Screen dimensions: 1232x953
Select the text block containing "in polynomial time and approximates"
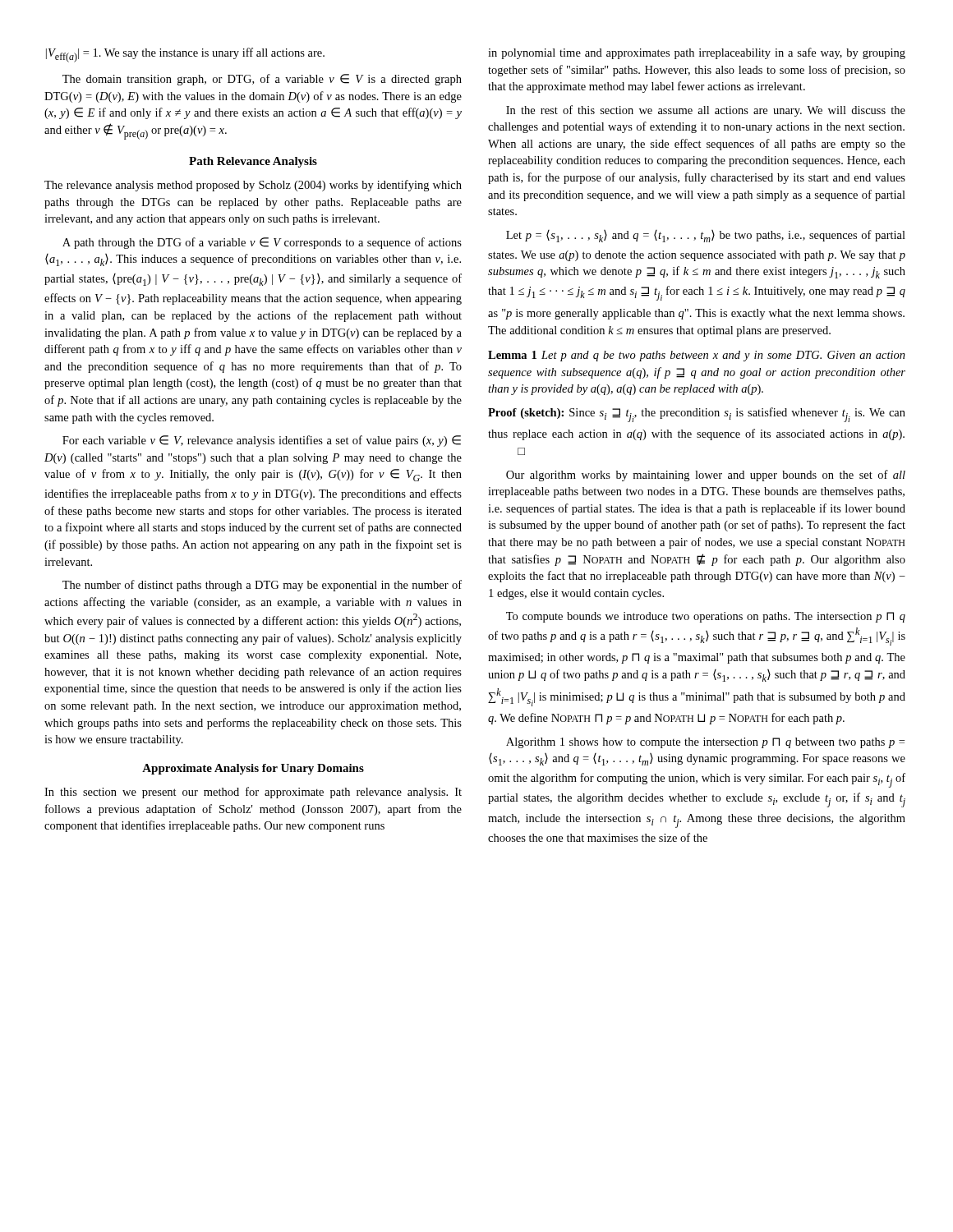point(697,445)
